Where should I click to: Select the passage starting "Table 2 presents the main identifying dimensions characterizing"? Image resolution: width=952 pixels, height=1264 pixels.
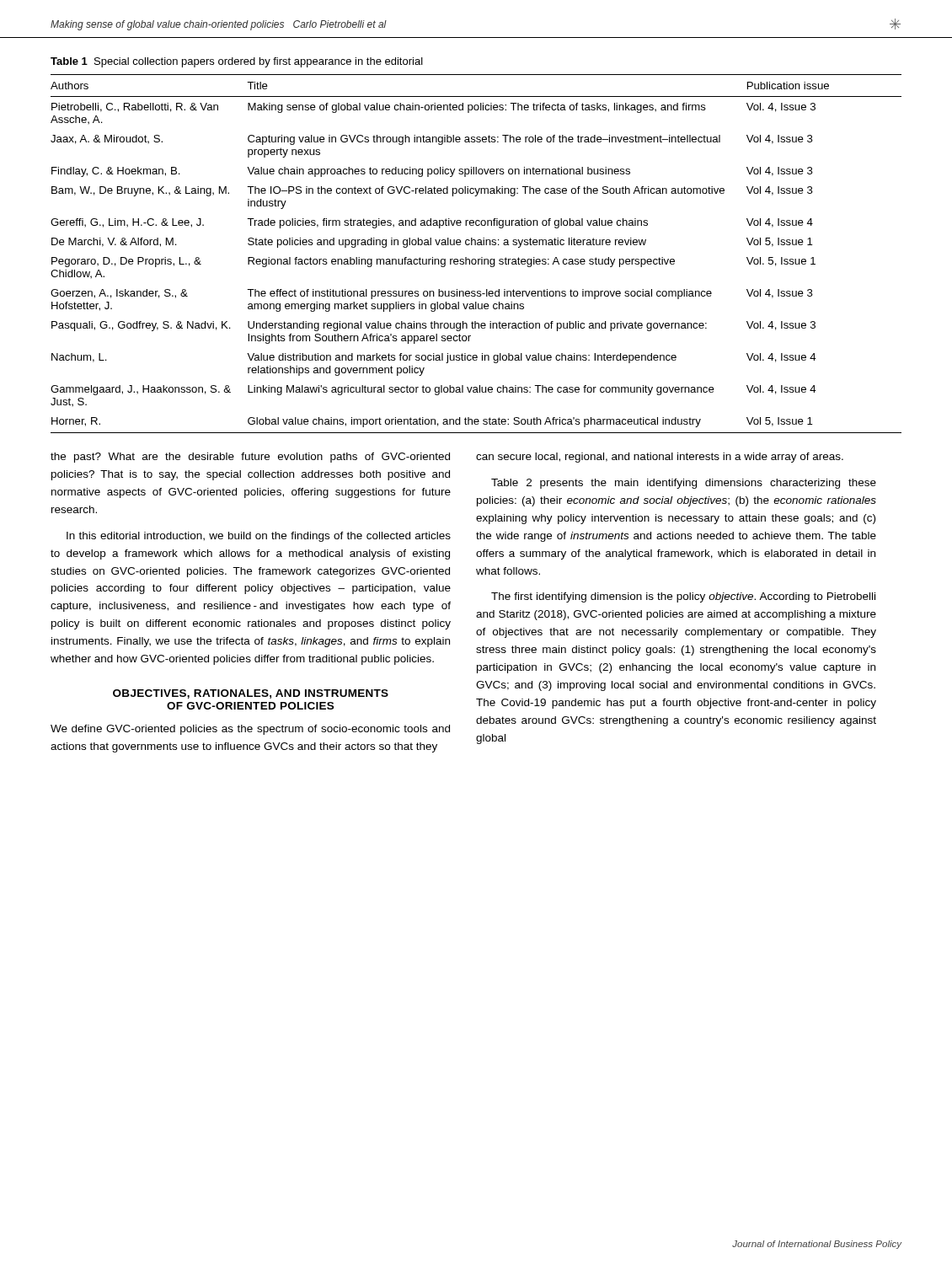click(676, 526)
